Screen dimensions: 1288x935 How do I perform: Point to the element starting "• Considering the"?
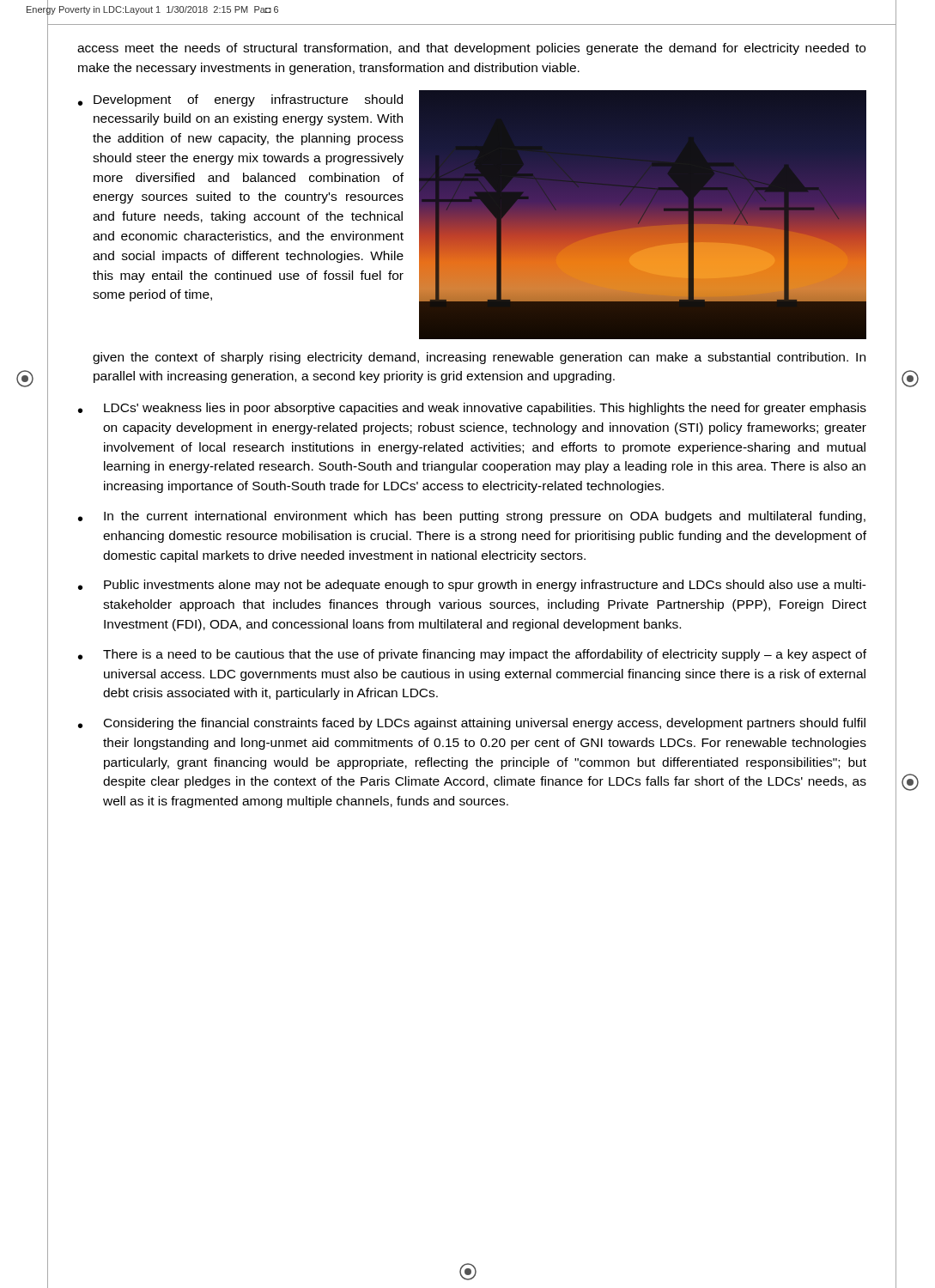point(472,762)
